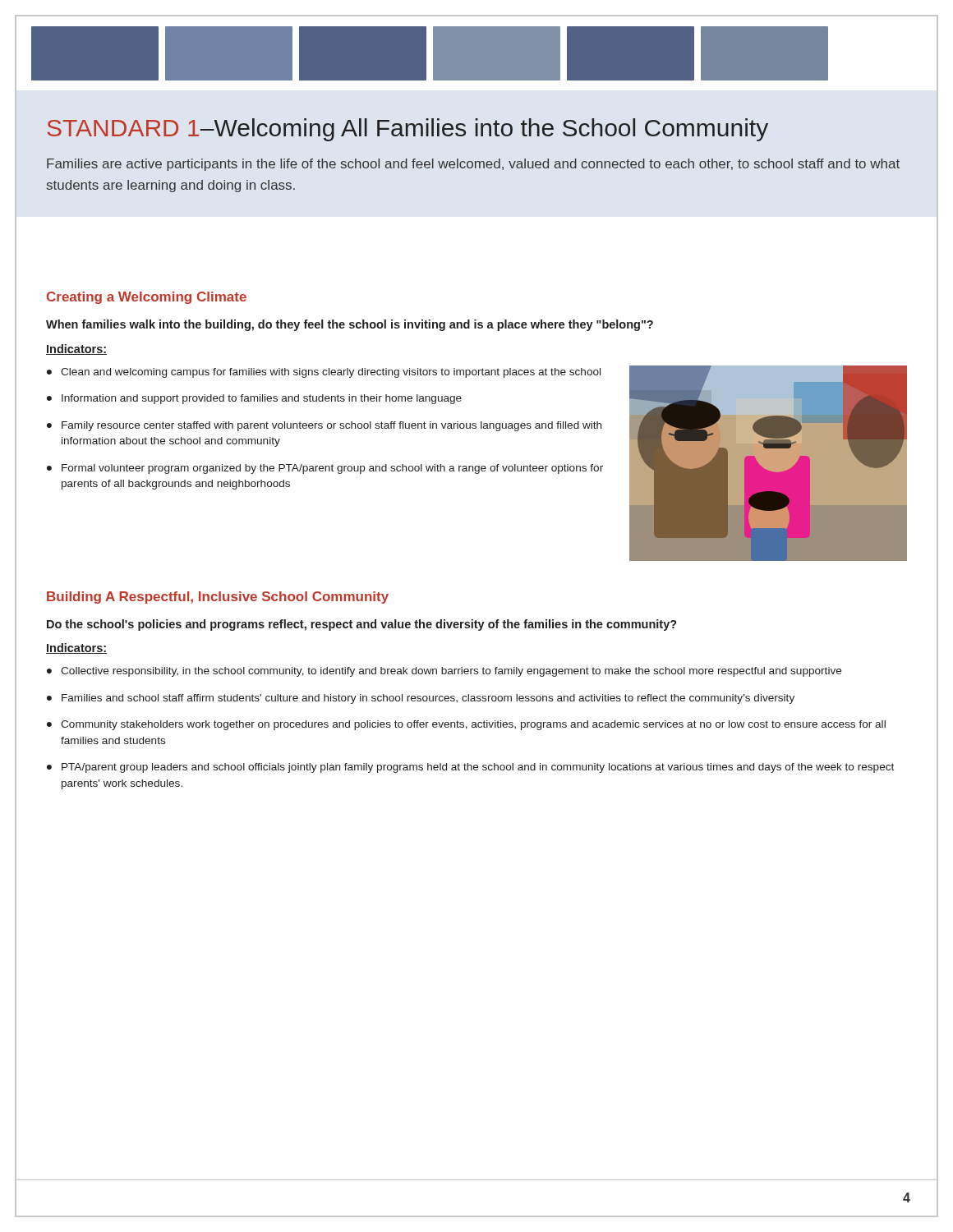953x1232 pixels.
Task: Point to the passage starting "• PTA/parent group leaders and school"
Action: click(470, 774)
